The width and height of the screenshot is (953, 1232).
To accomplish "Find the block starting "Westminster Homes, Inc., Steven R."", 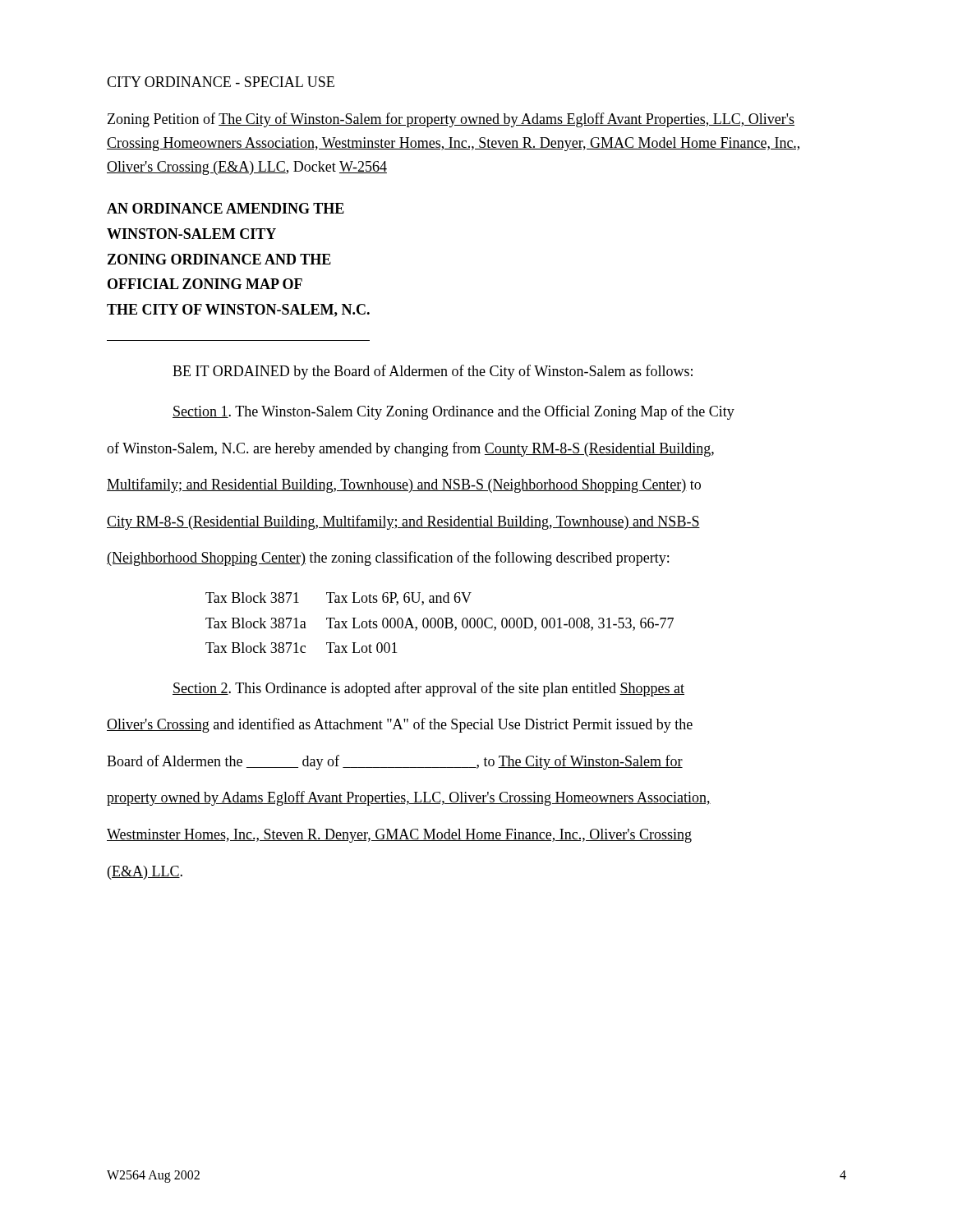I will coord(399,835).
